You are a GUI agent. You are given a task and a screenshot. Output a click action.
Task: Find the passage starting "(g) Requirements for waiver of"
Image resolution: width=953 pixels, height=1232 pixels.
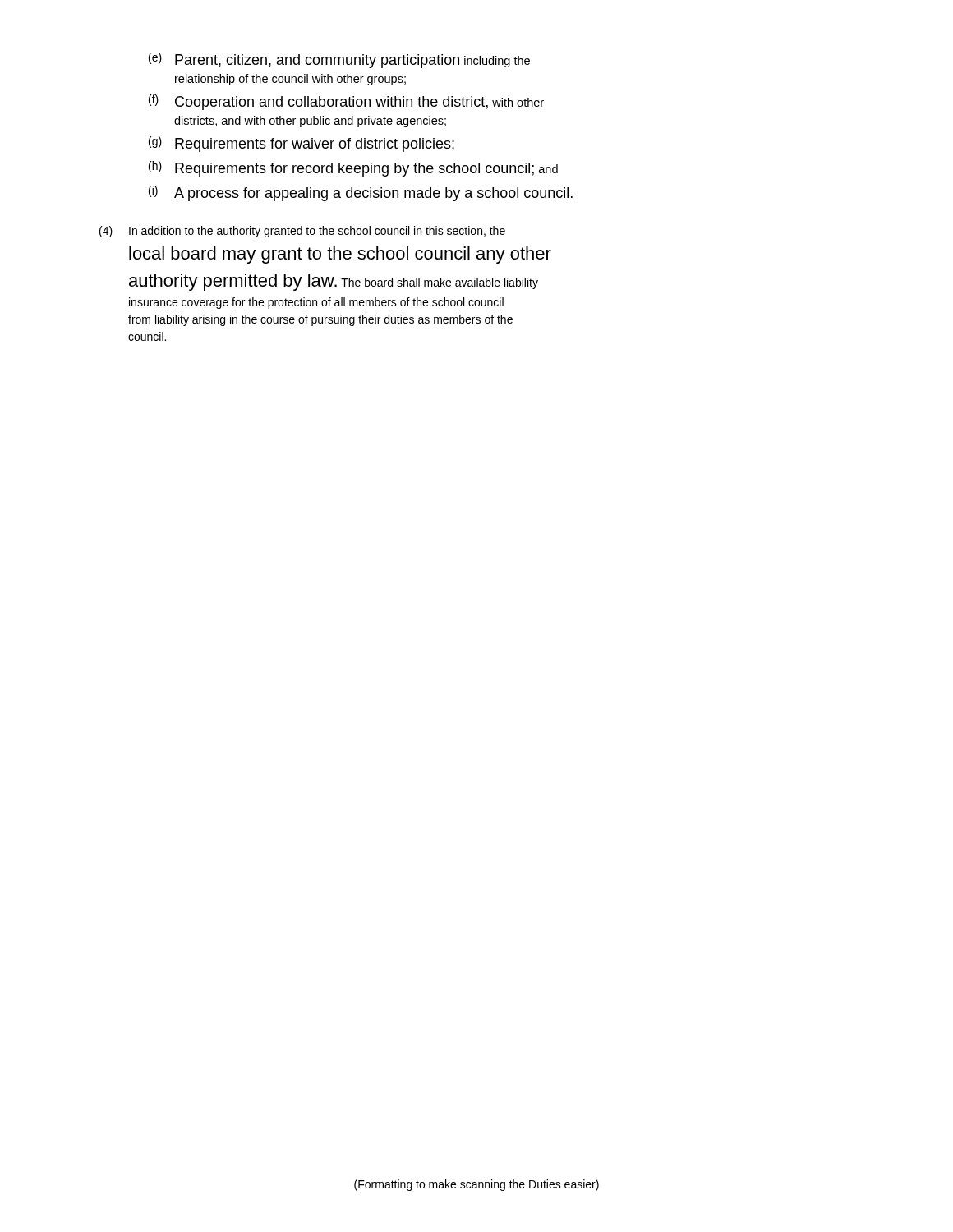[x=302, y=144]
